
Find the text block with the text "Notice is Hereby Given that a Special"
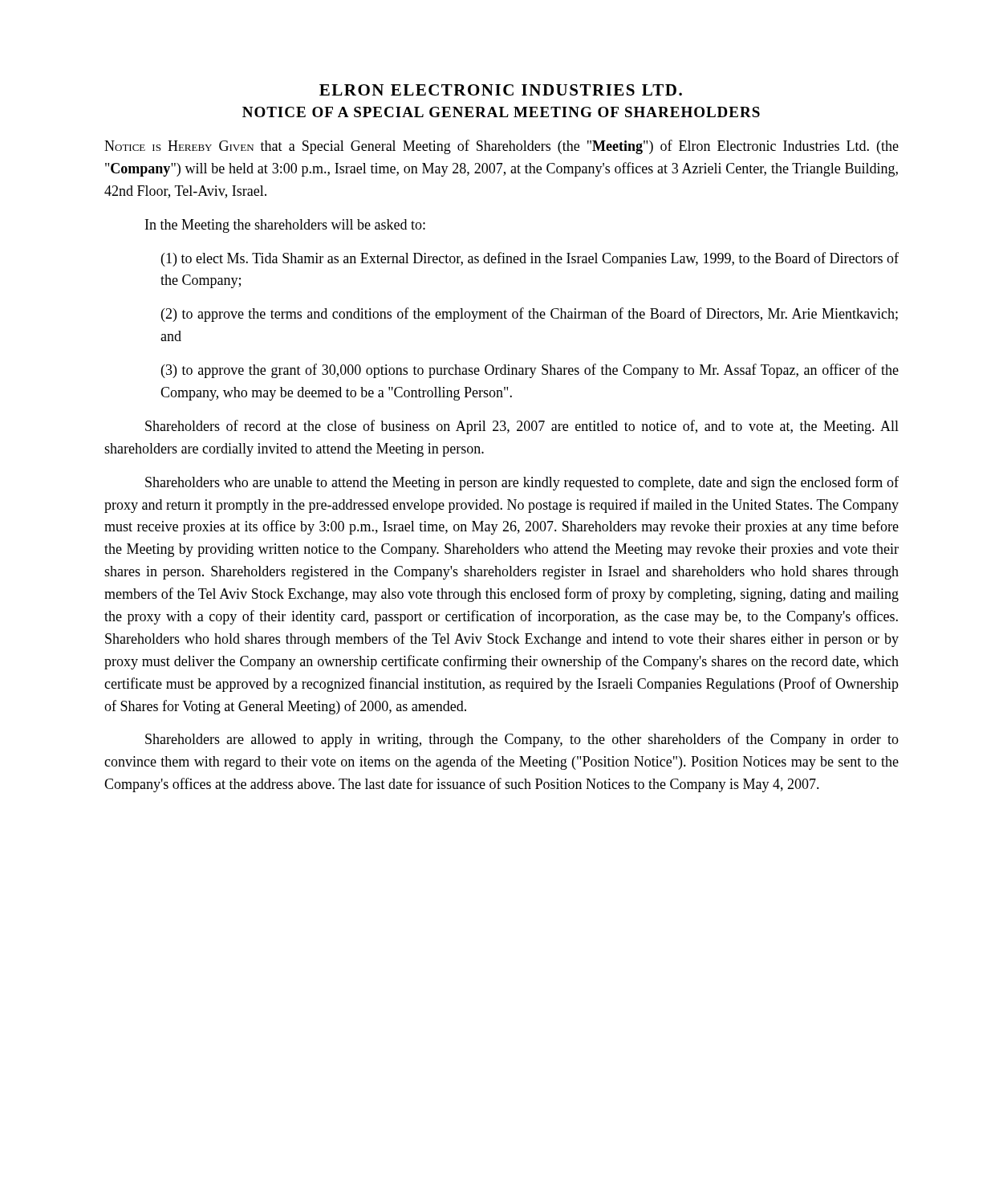click(501, 168)
